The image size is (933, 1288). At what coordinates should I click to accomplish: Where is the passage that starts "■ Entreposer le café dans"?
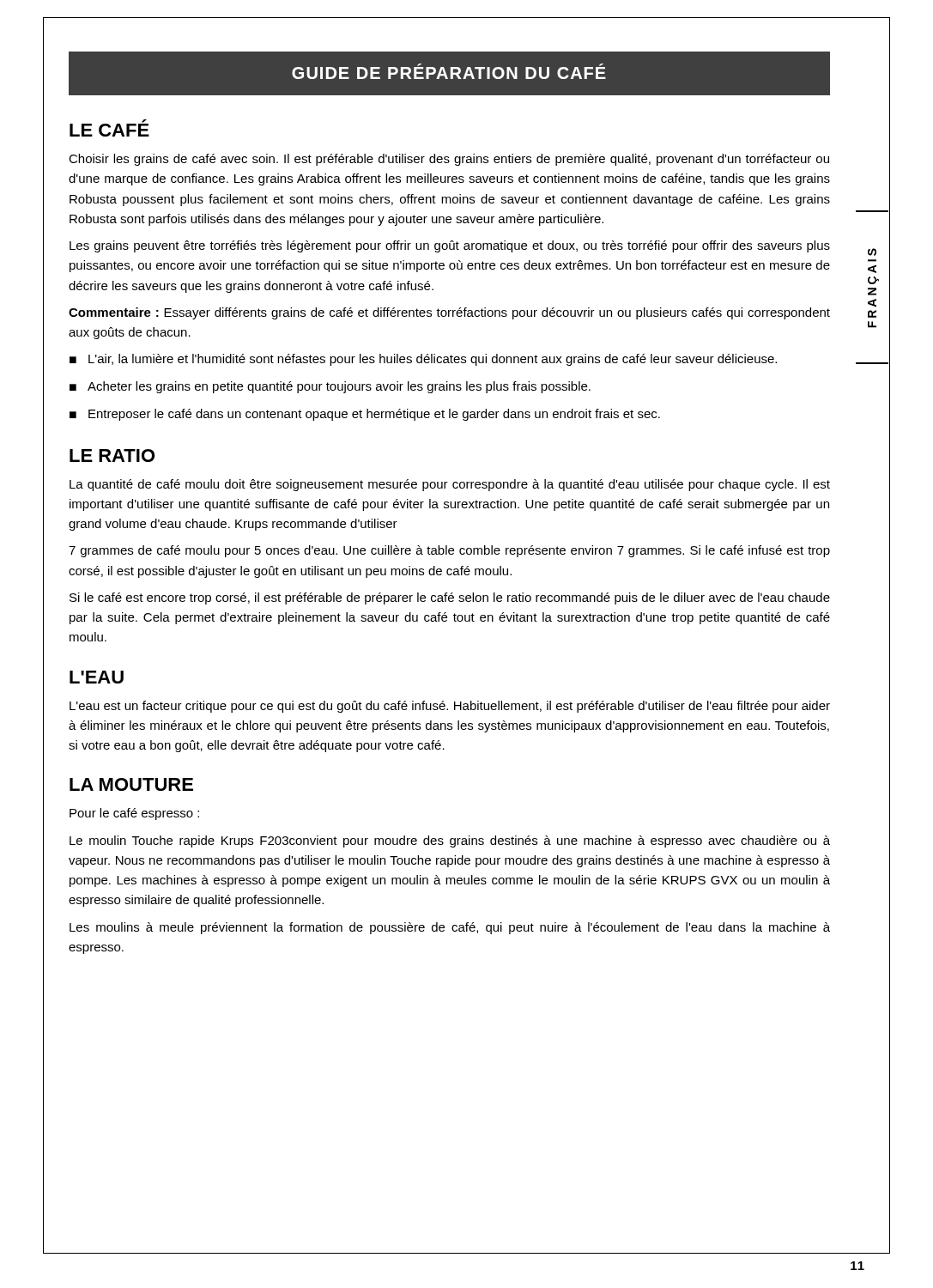pos(449,414)
